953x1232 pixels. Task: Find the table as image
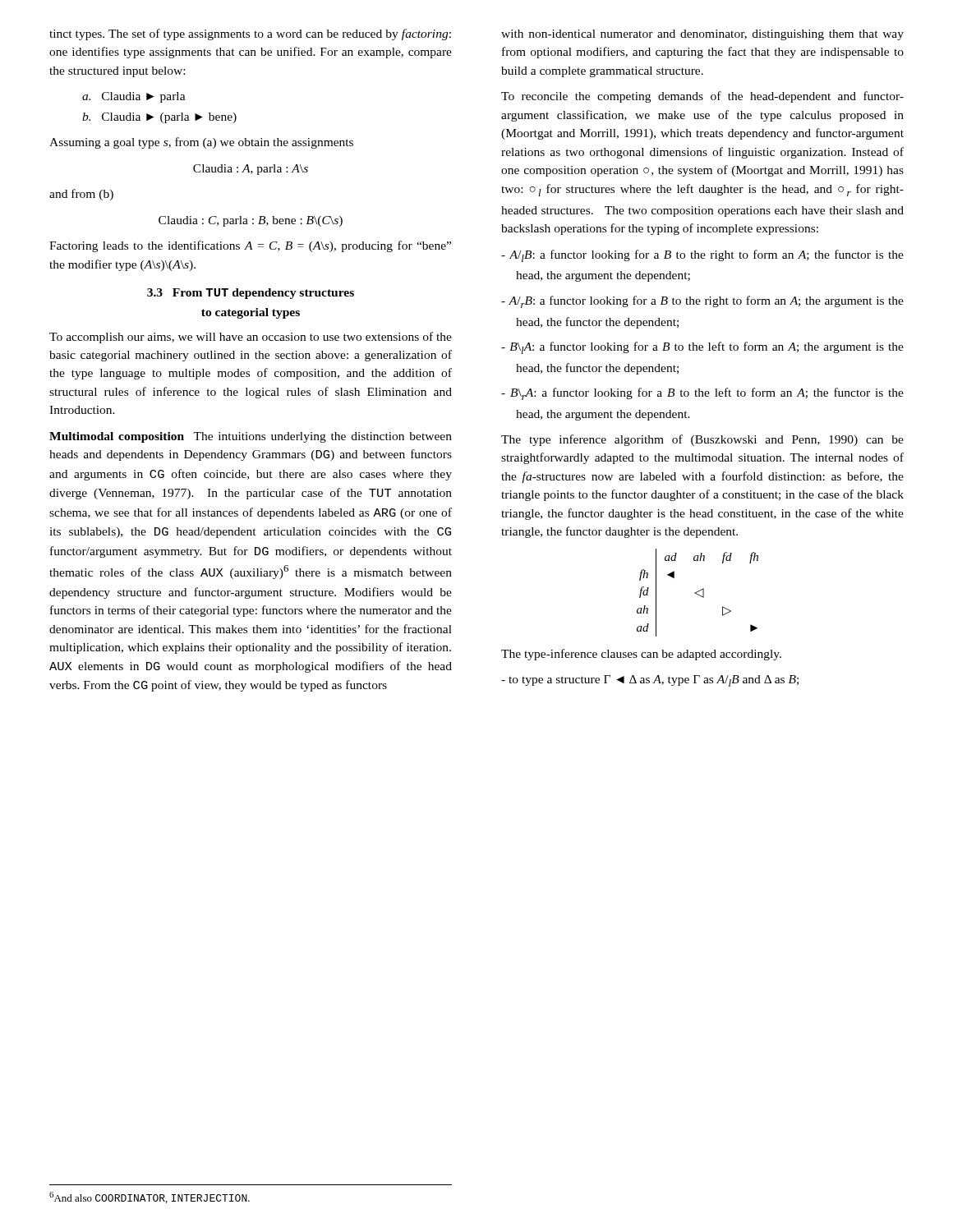[x=702, y=592]
